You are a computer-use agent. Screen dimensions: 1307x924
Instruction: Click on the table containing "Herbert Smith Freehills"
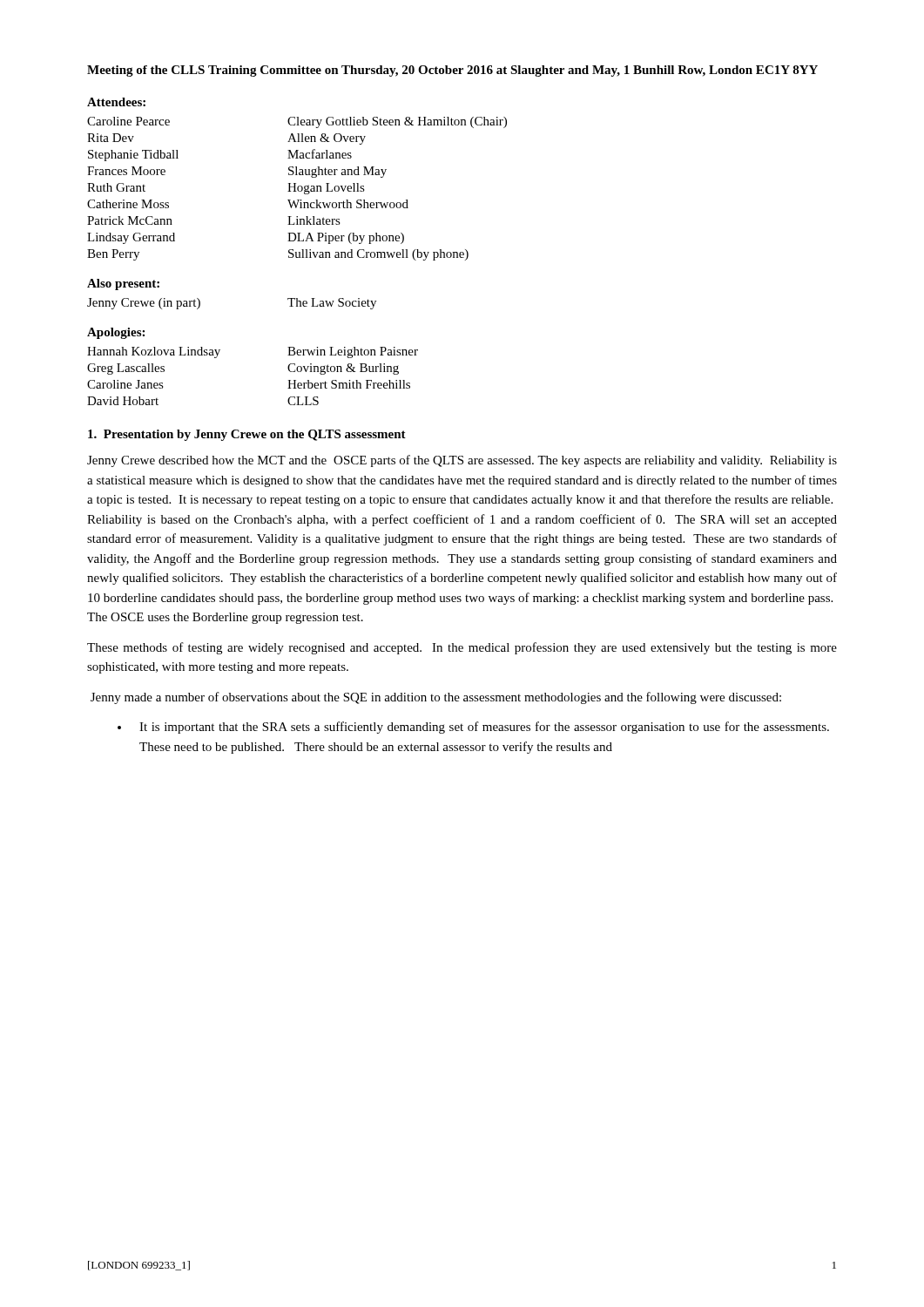click(x=462, y=376)
